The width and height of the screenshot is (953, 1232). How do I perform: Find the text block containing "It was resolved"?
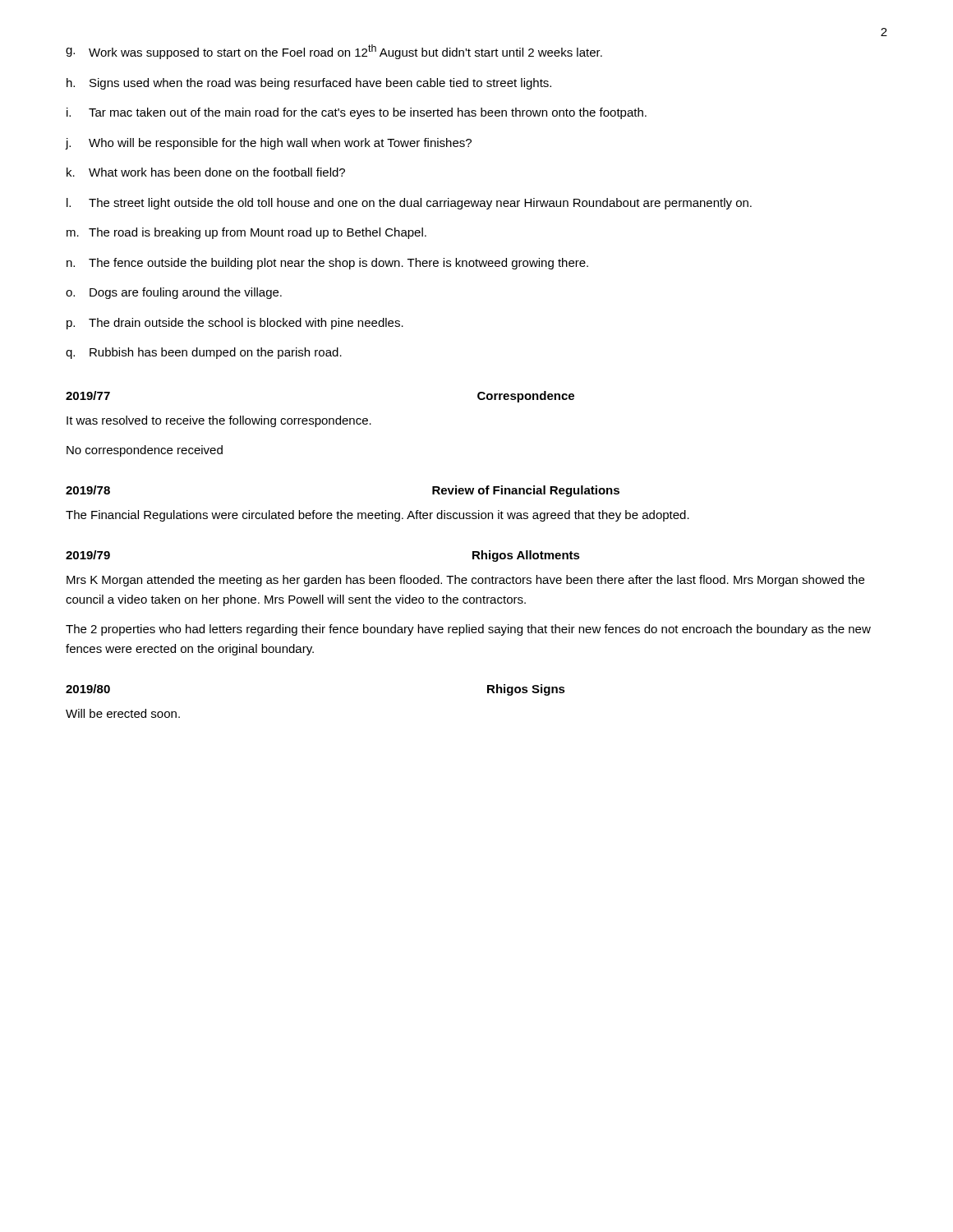point(219,420)
